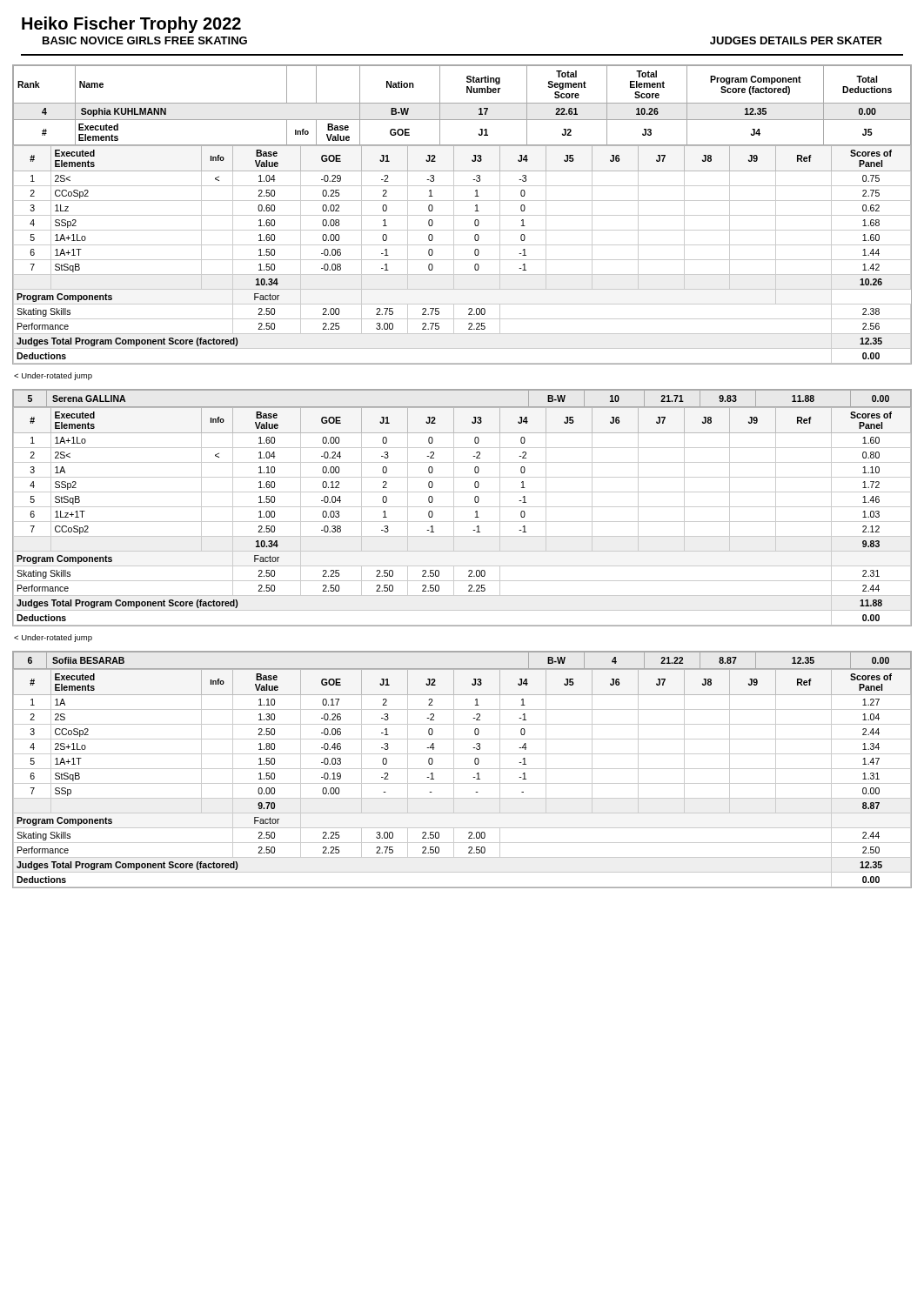This screenshot has height=1305, width=924.
Task: Select the passage starting "Heiko Fischer Trophy 2022"
Action: (x=131, y=25)
